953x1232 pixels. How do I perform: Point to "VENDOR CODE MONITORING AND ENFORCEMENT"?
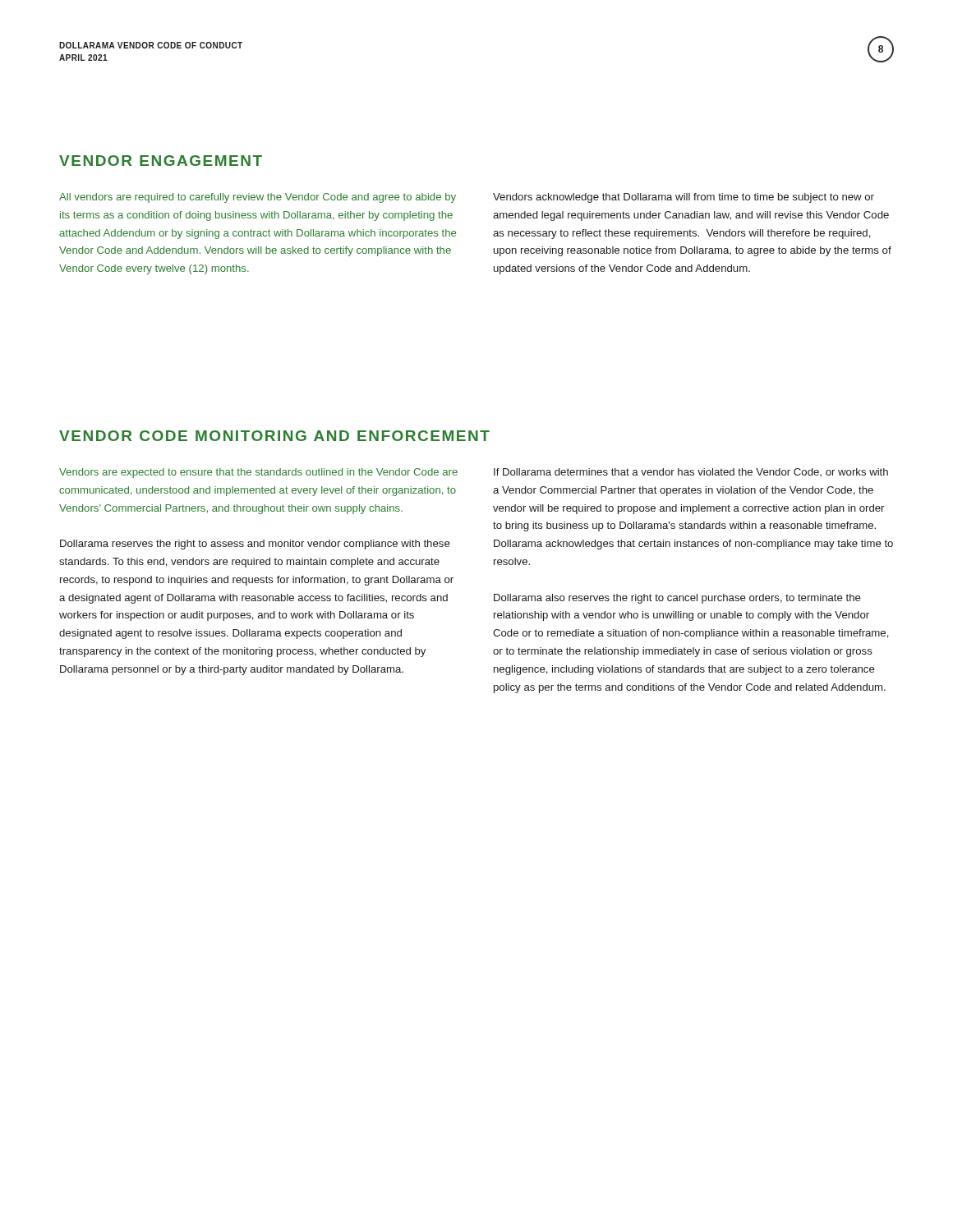click(x=275, y=436)
